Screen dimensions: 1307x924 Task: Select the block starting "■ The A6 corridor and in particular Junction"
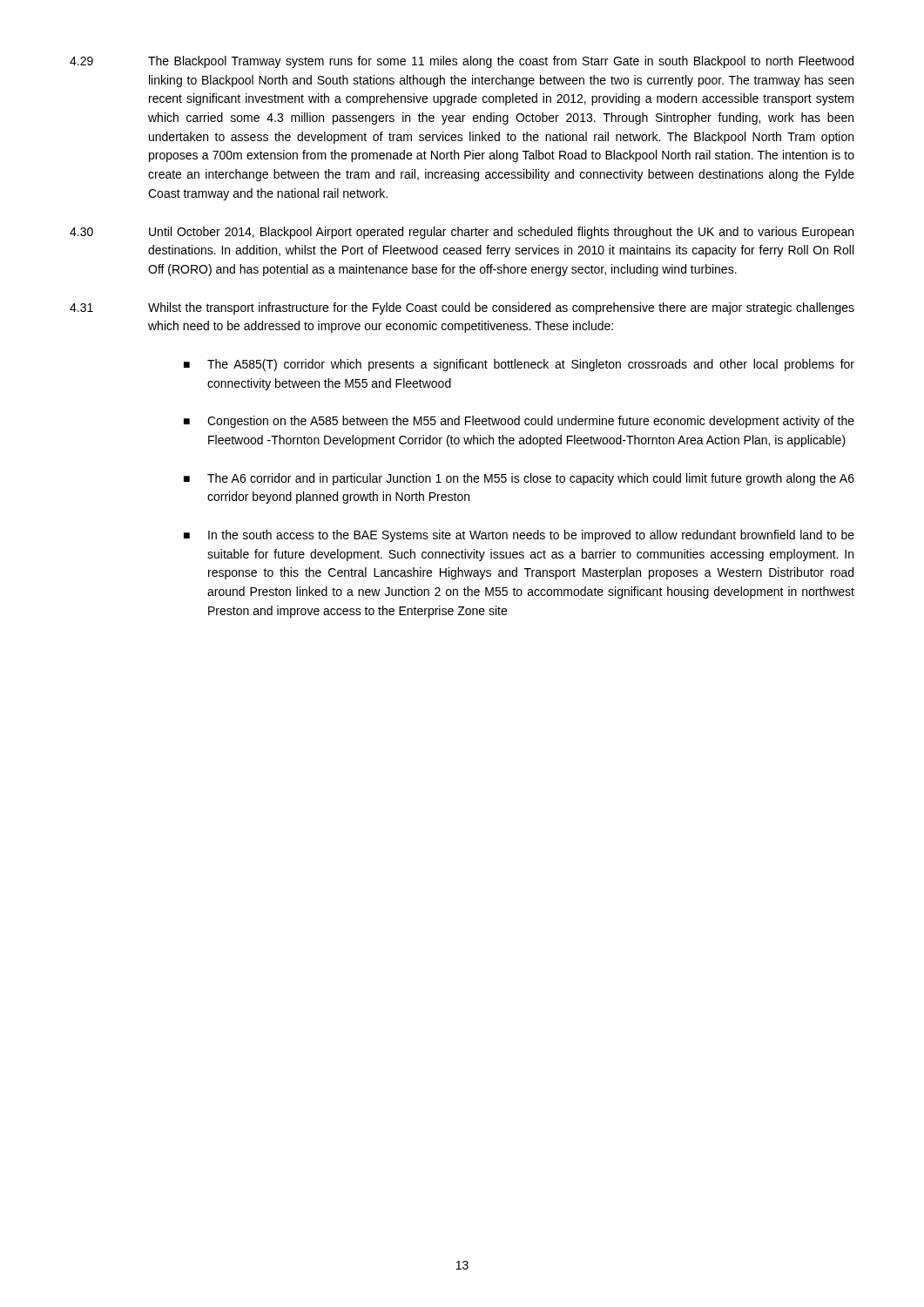pos(519,488)
